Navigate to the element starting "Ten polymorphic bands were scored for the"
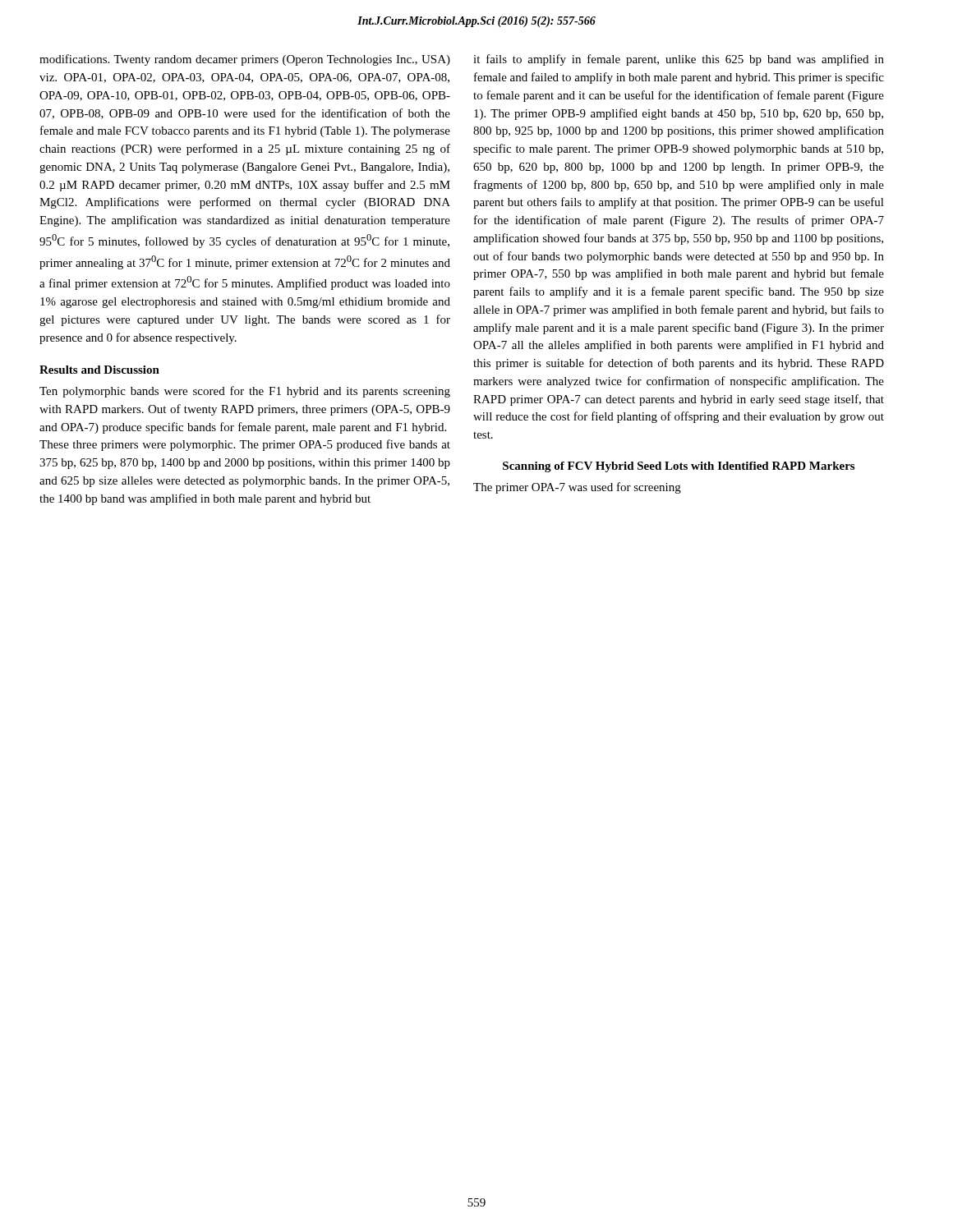The height and width of the screenshot is (1232, 953). [x=245, y=445]
